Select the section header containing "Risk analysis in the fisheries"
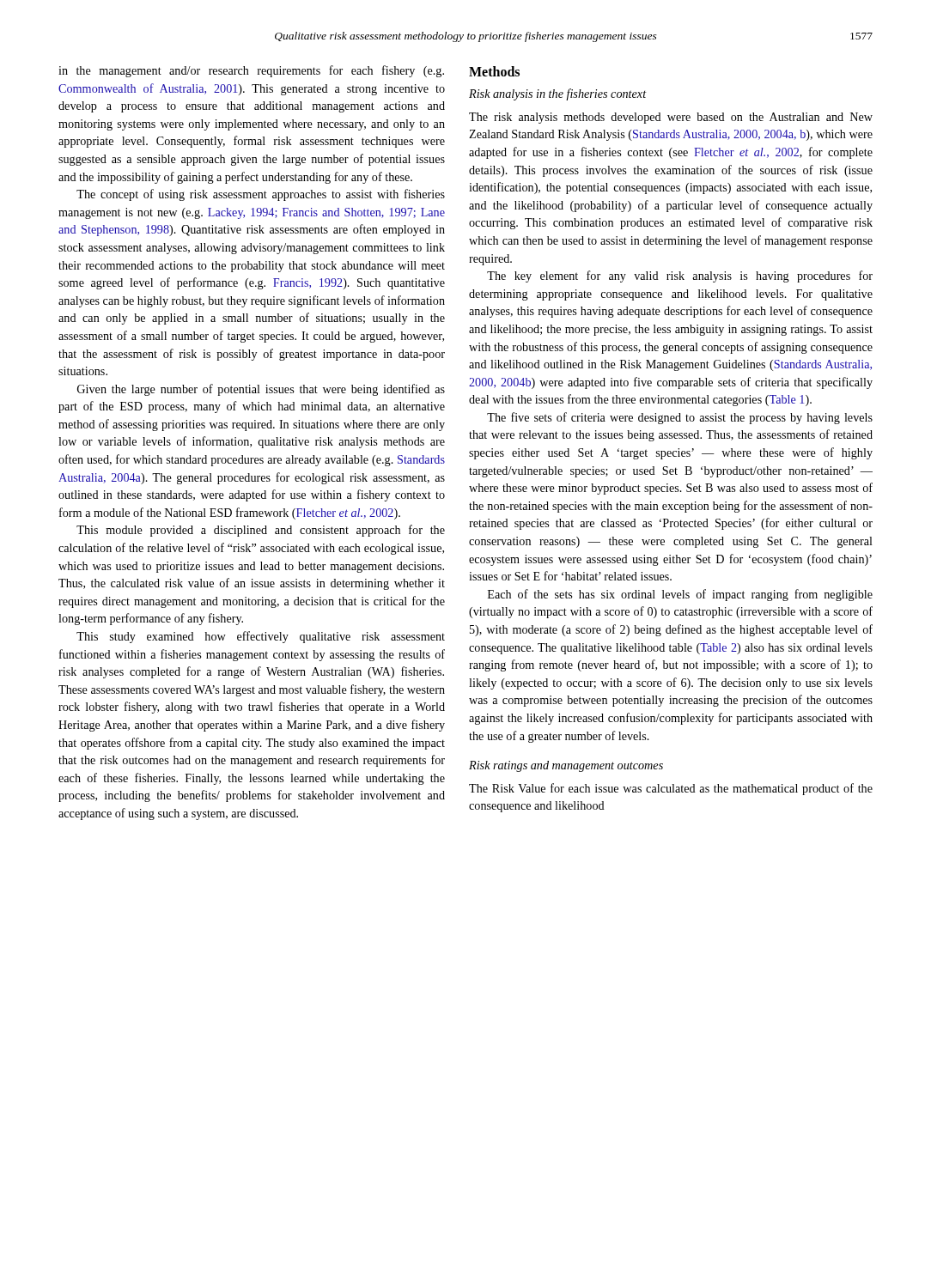Viewport: 931px width, 1288px height. pos(557,94)
